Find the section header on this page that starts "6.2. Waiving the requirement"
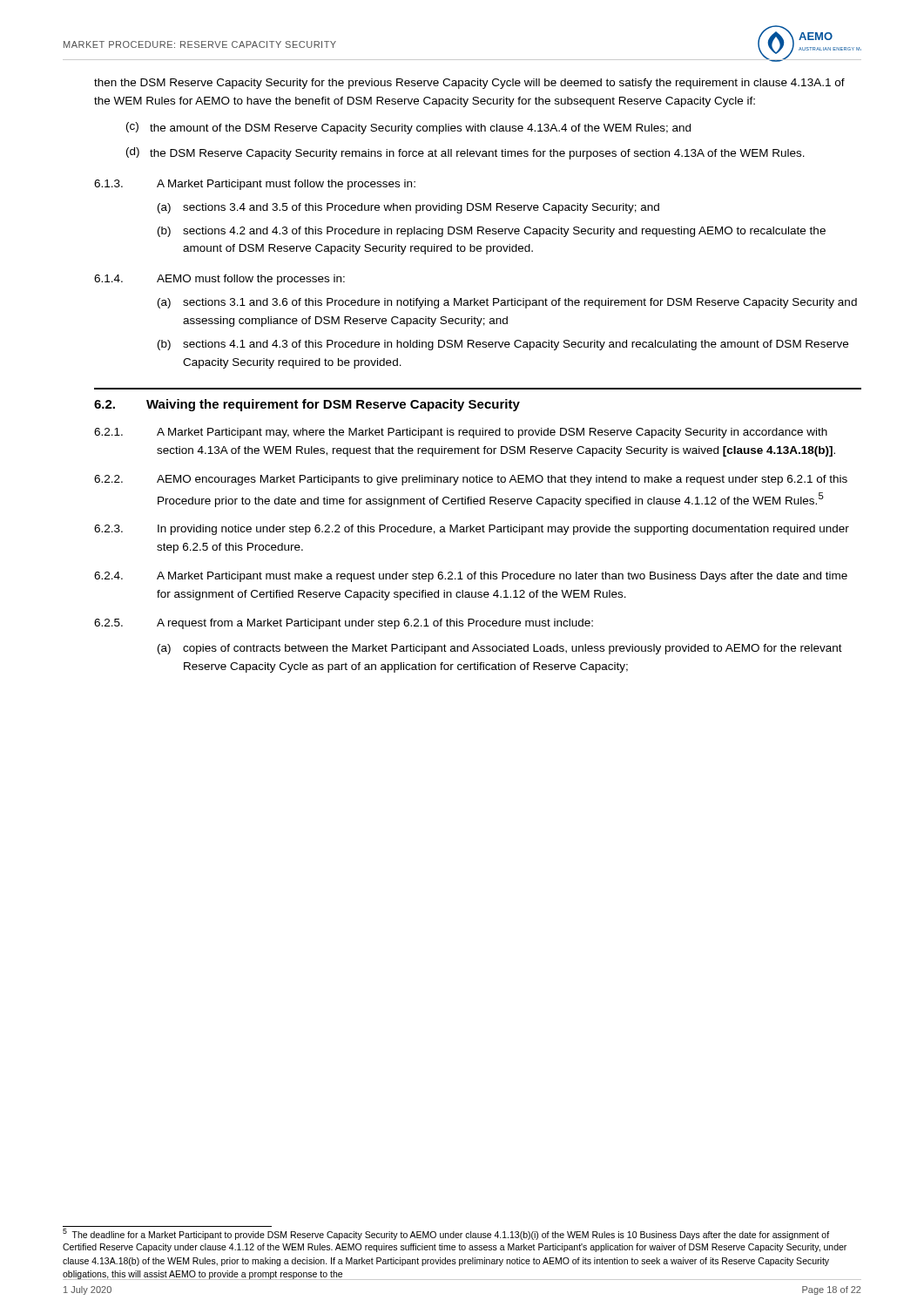The height and width of the screenshot is (1307, 924). pos(307,404)
